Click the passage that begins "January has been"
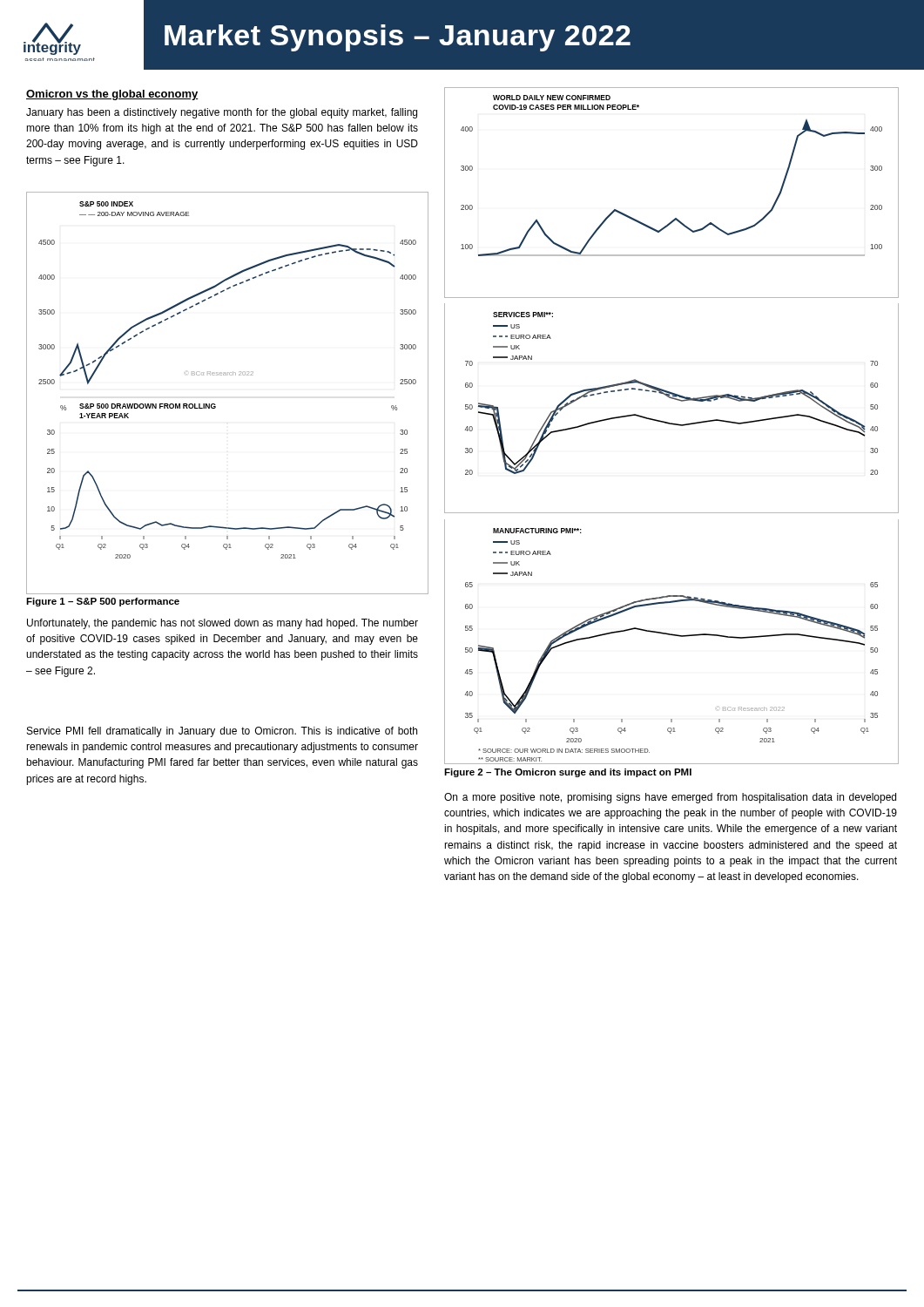This screenshot has height=1307, width=924. click(222, 136)
